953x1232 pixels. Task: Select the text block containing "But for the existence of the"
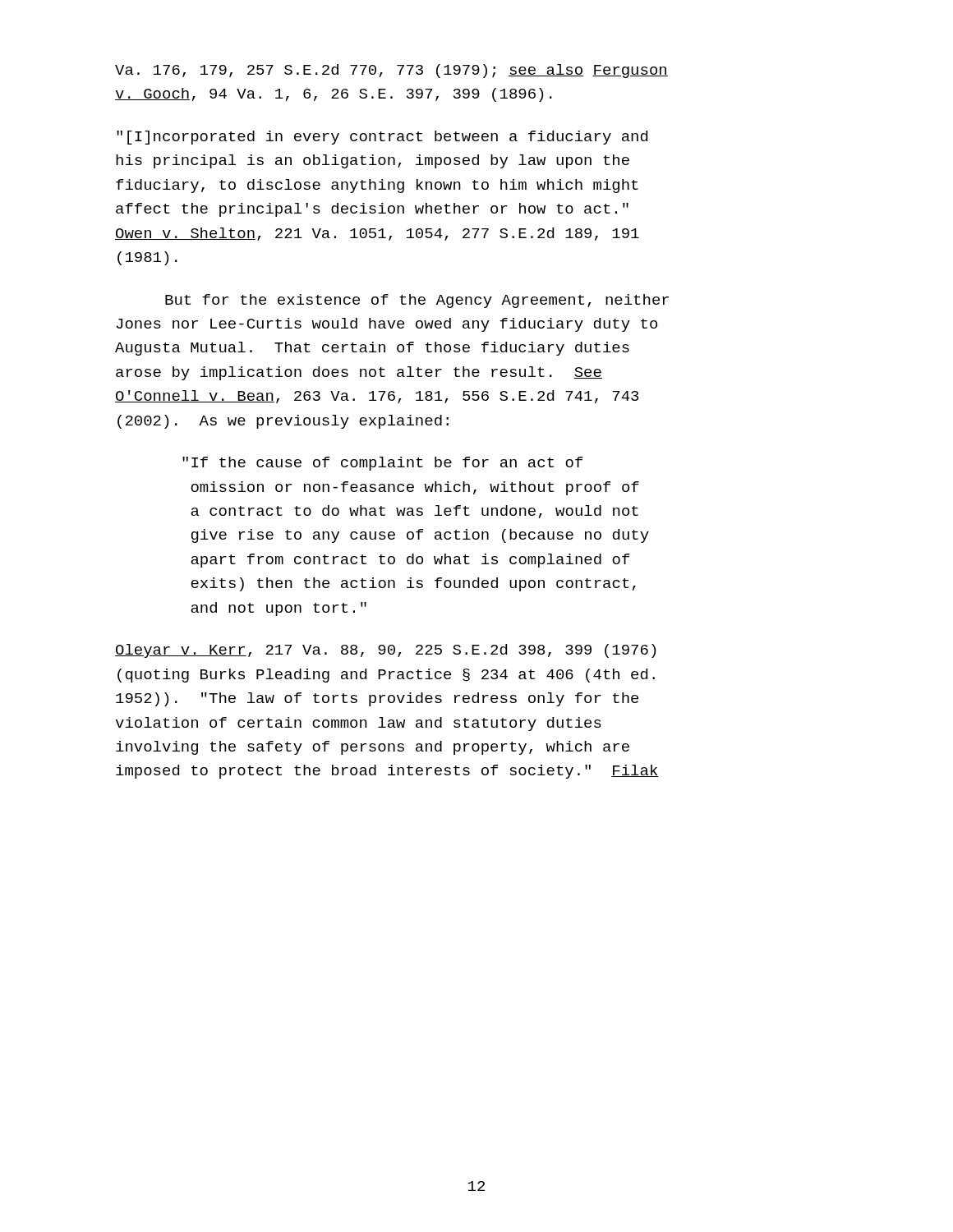coord(393,361)
